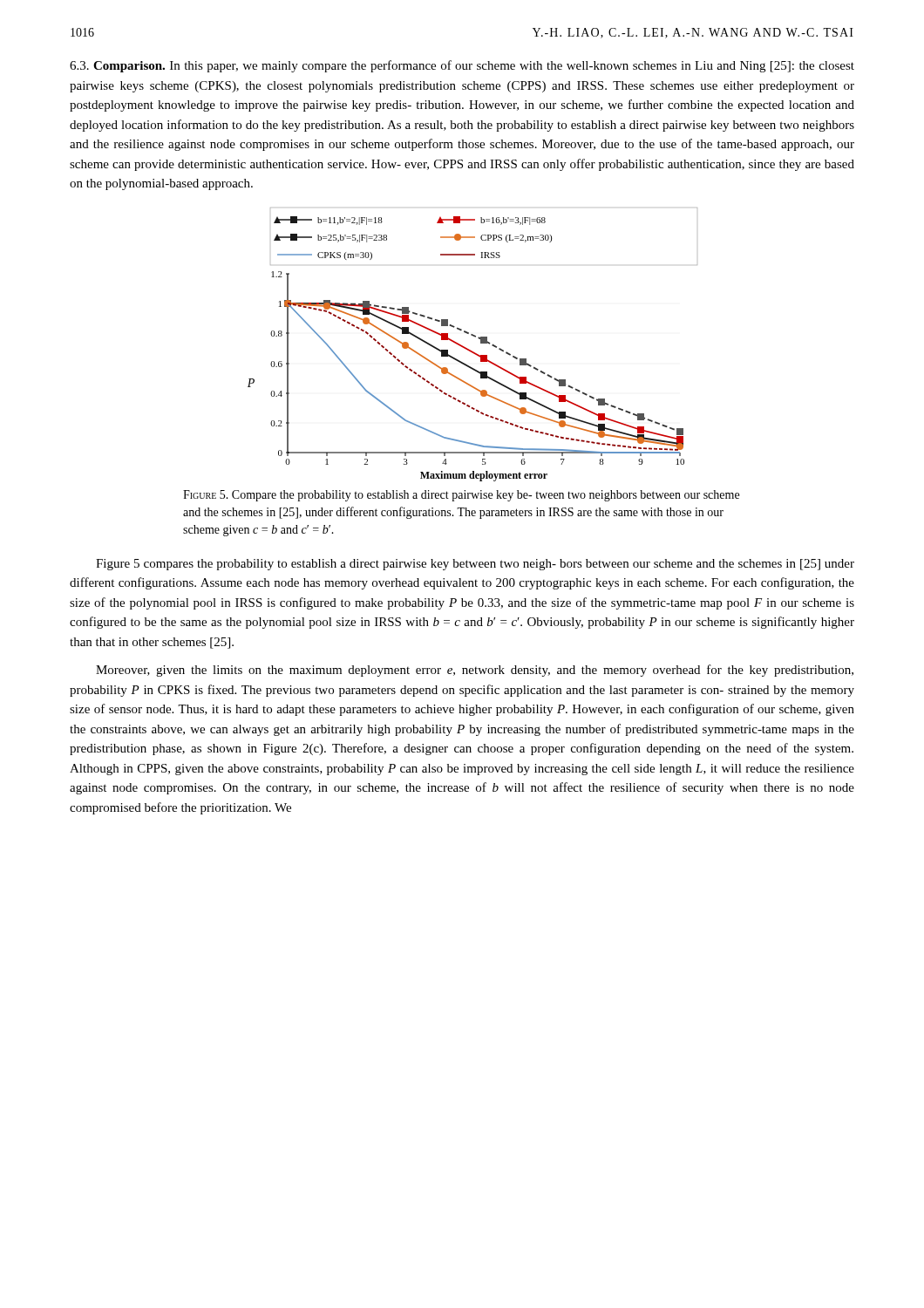Find the block on this page that starts "Figure 5 compares"

pyautogui.click(x=462, y=602)
